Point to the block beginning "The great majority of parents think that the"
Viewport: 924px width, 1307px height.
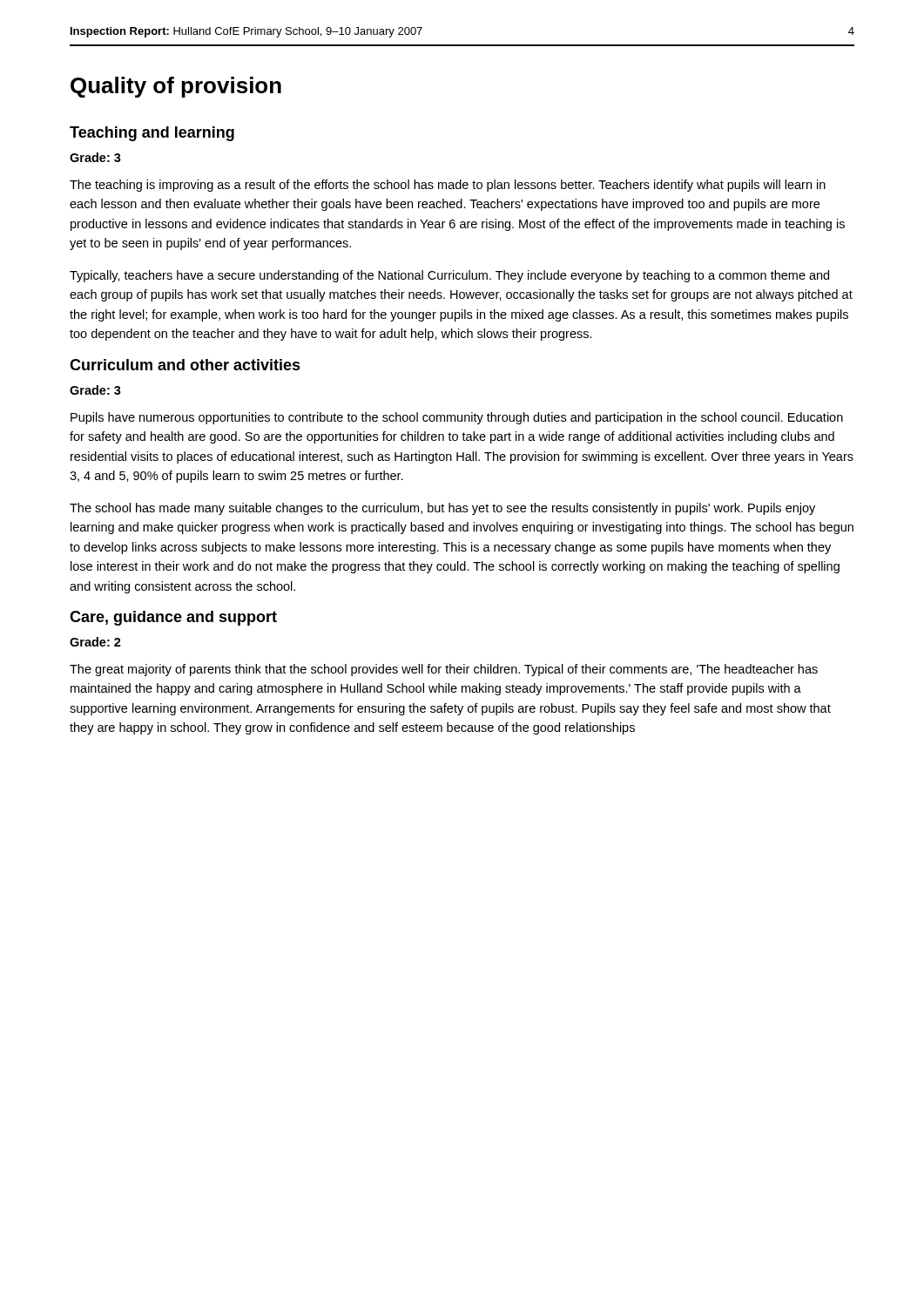click(450, 698)
